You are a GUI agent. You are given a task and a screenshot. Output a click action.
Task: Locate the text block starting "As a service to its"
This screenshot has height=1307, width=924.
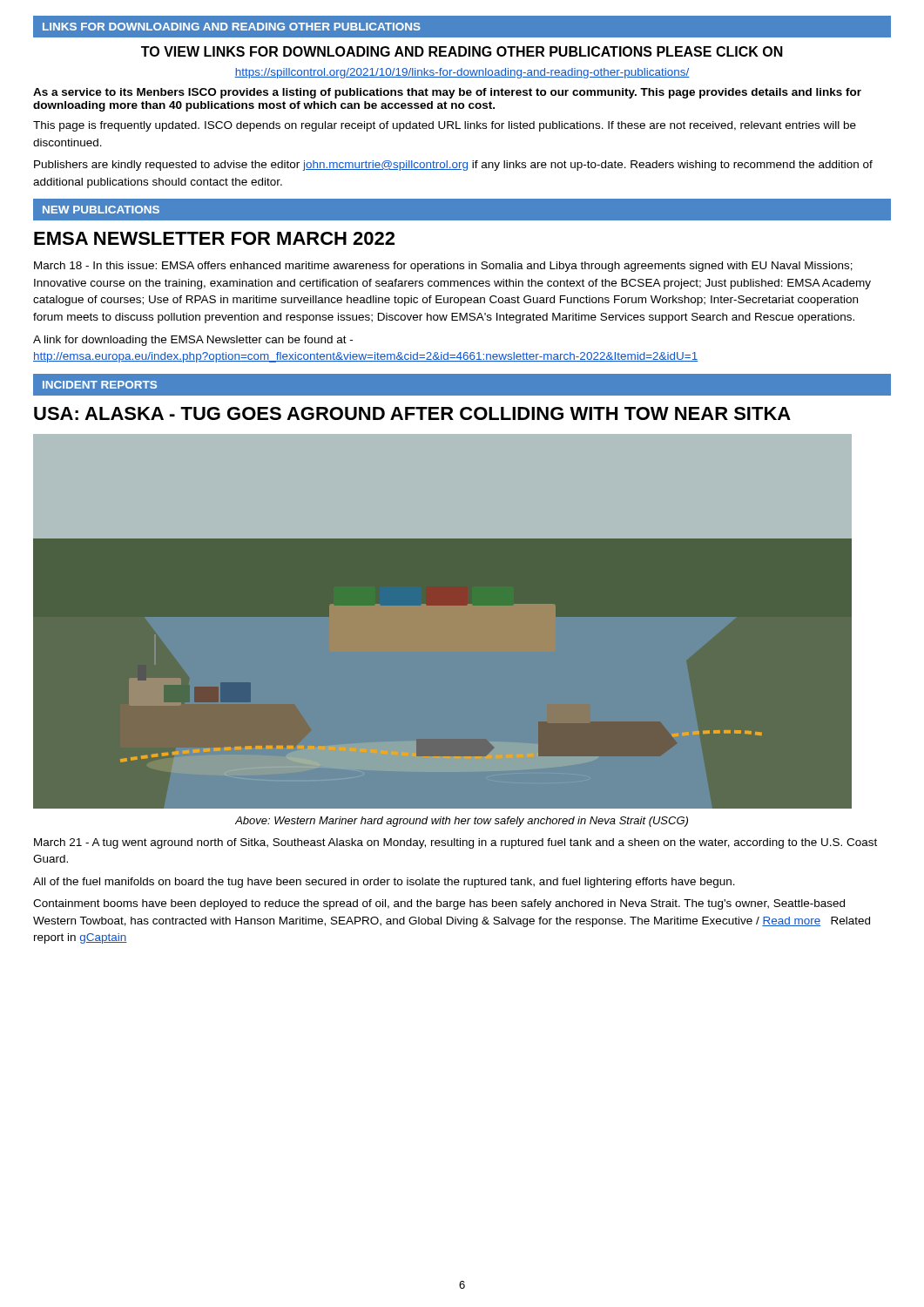pos(447,98)
